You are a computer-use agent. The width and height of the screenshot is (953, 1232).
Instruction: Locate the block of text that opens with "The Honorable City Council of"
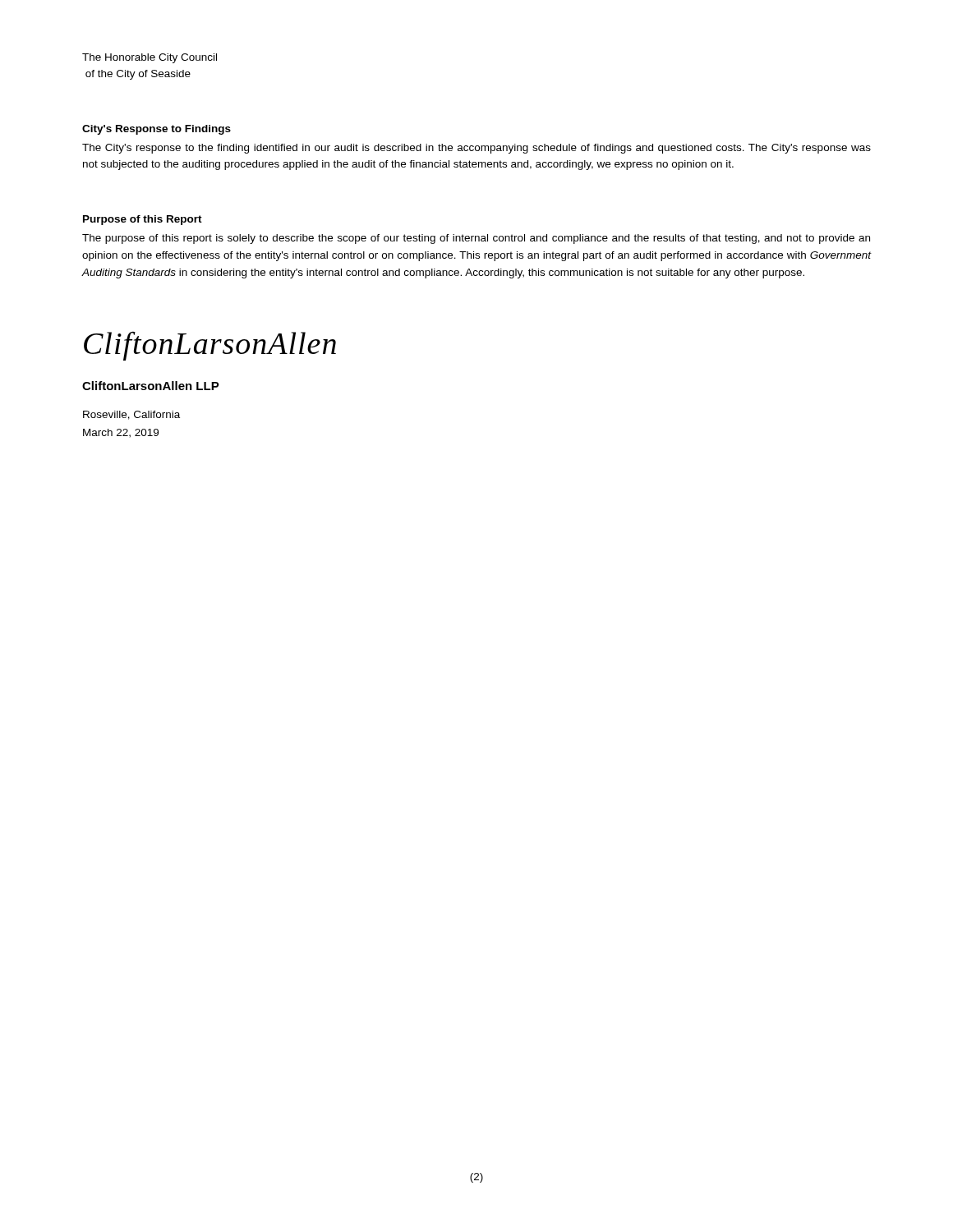pyautogui.click(x=150, y=65)
